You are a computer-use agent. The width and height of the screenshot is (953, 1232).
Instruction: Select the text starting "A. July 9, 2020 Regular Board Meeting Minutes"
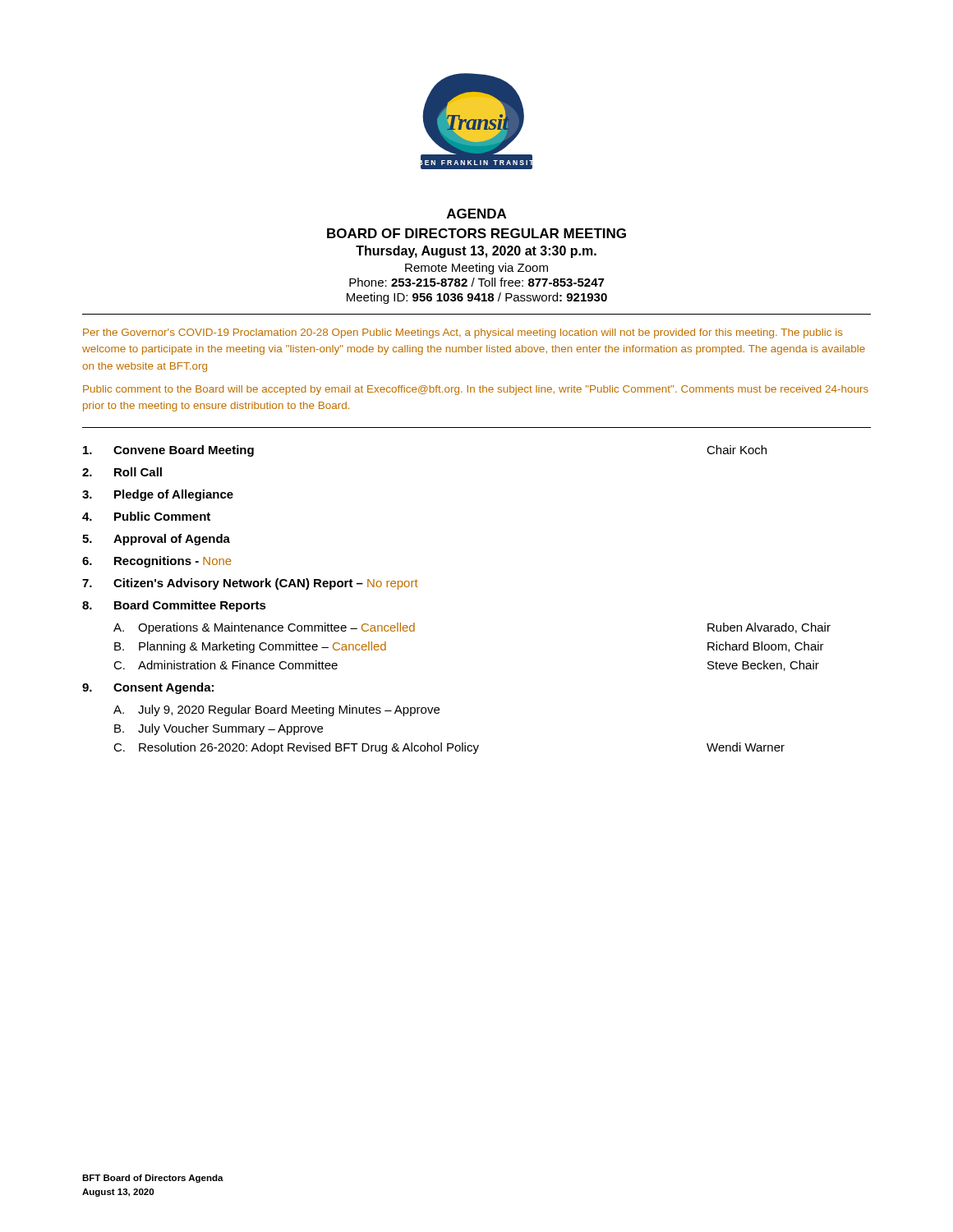410,709
